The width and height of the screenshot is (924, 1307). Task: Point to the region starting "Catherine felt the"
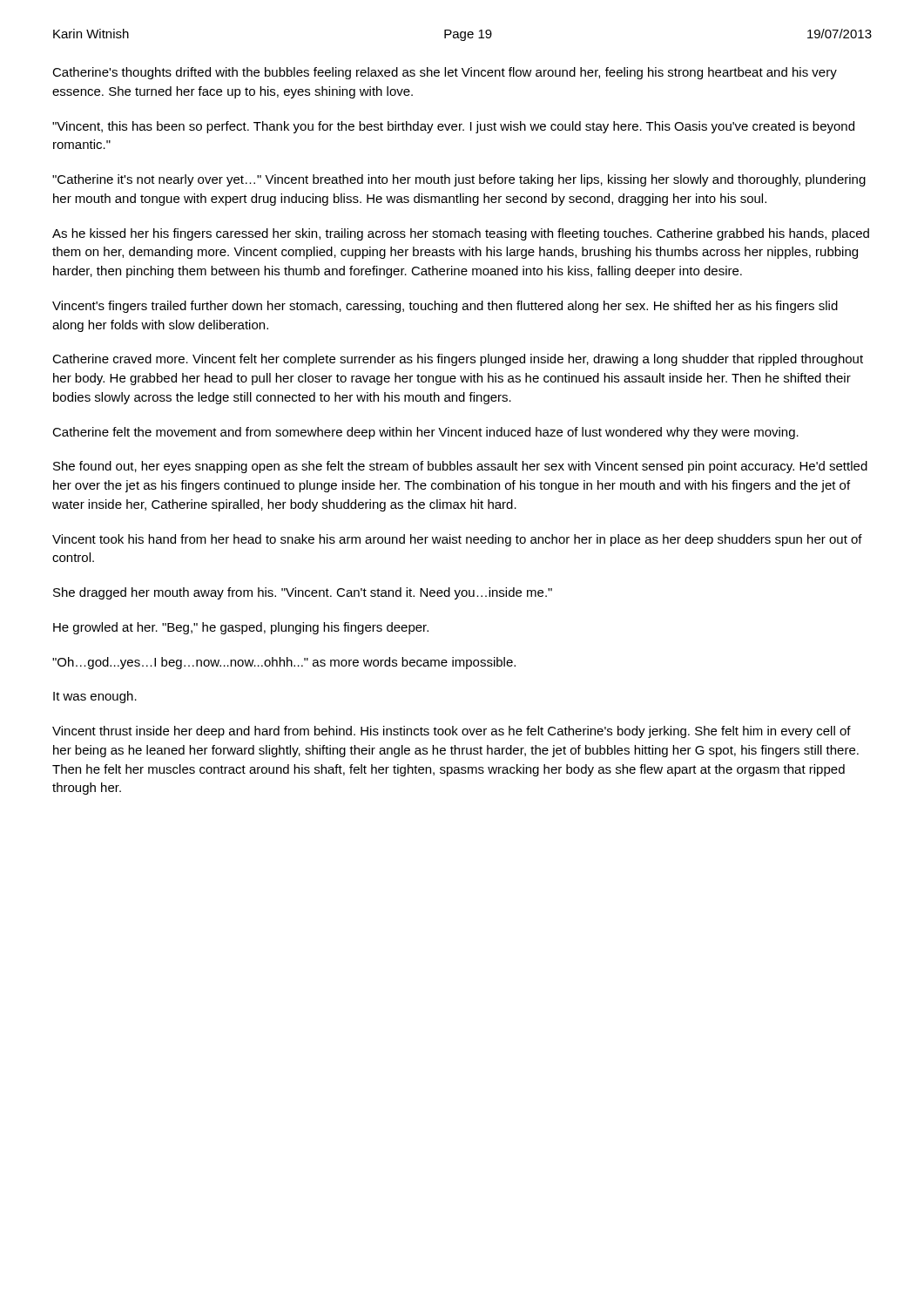point(426,431)
